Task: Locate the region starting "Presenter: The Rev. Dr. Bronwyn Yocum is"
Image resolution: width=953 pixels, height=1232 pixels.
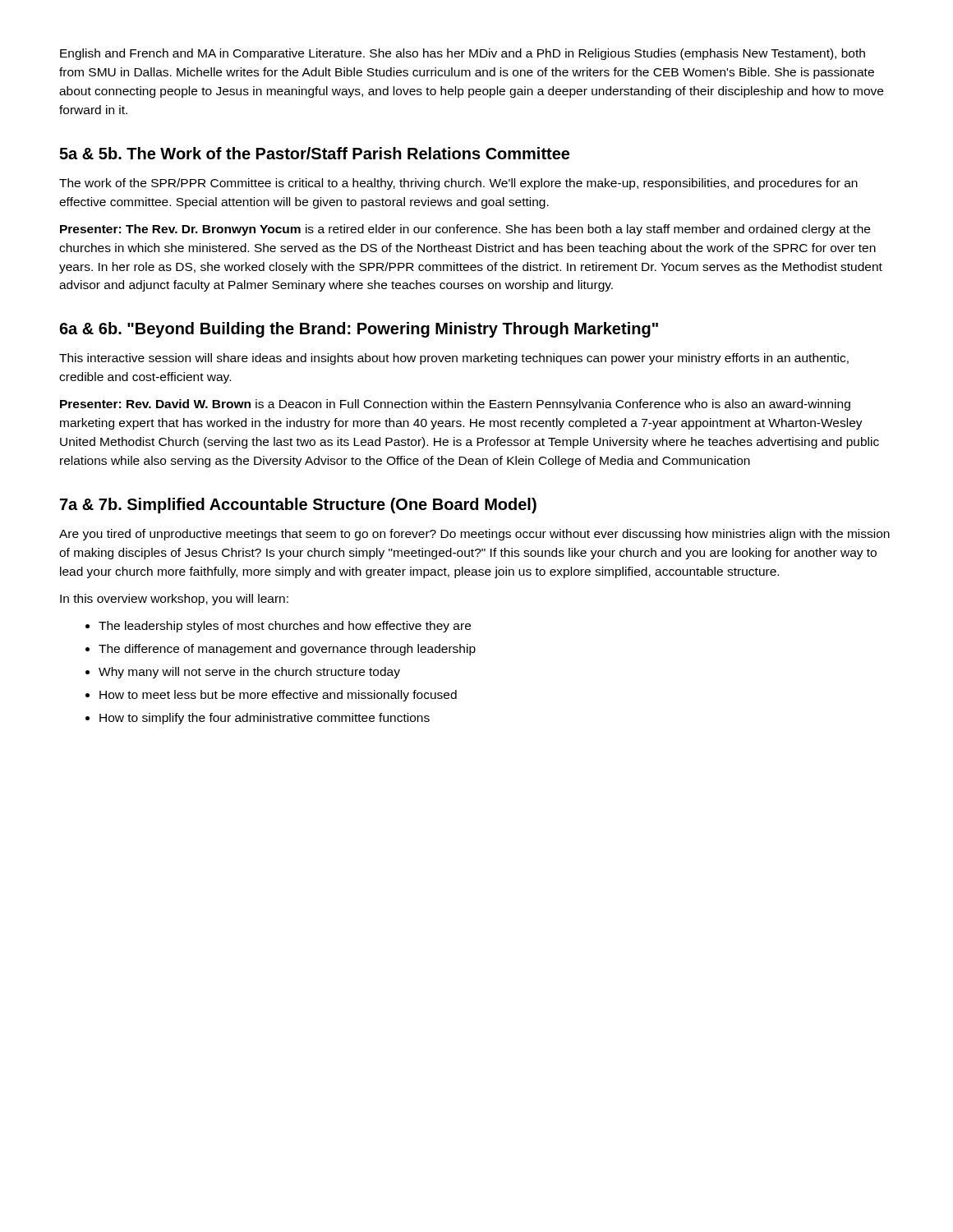Action: [471, 257]
